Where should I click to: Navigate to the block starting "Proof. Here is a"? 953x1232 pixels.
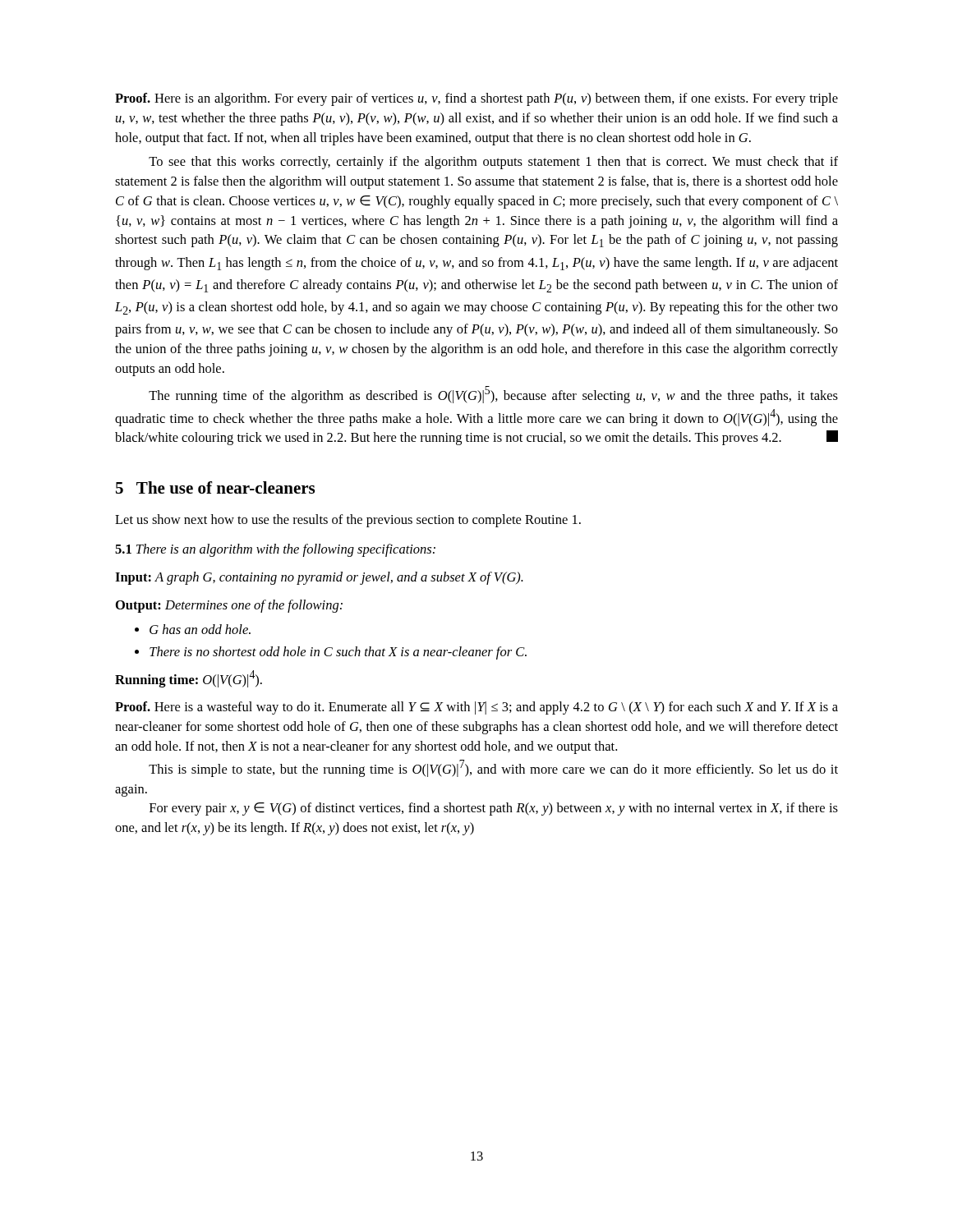[x=476, y=727]
